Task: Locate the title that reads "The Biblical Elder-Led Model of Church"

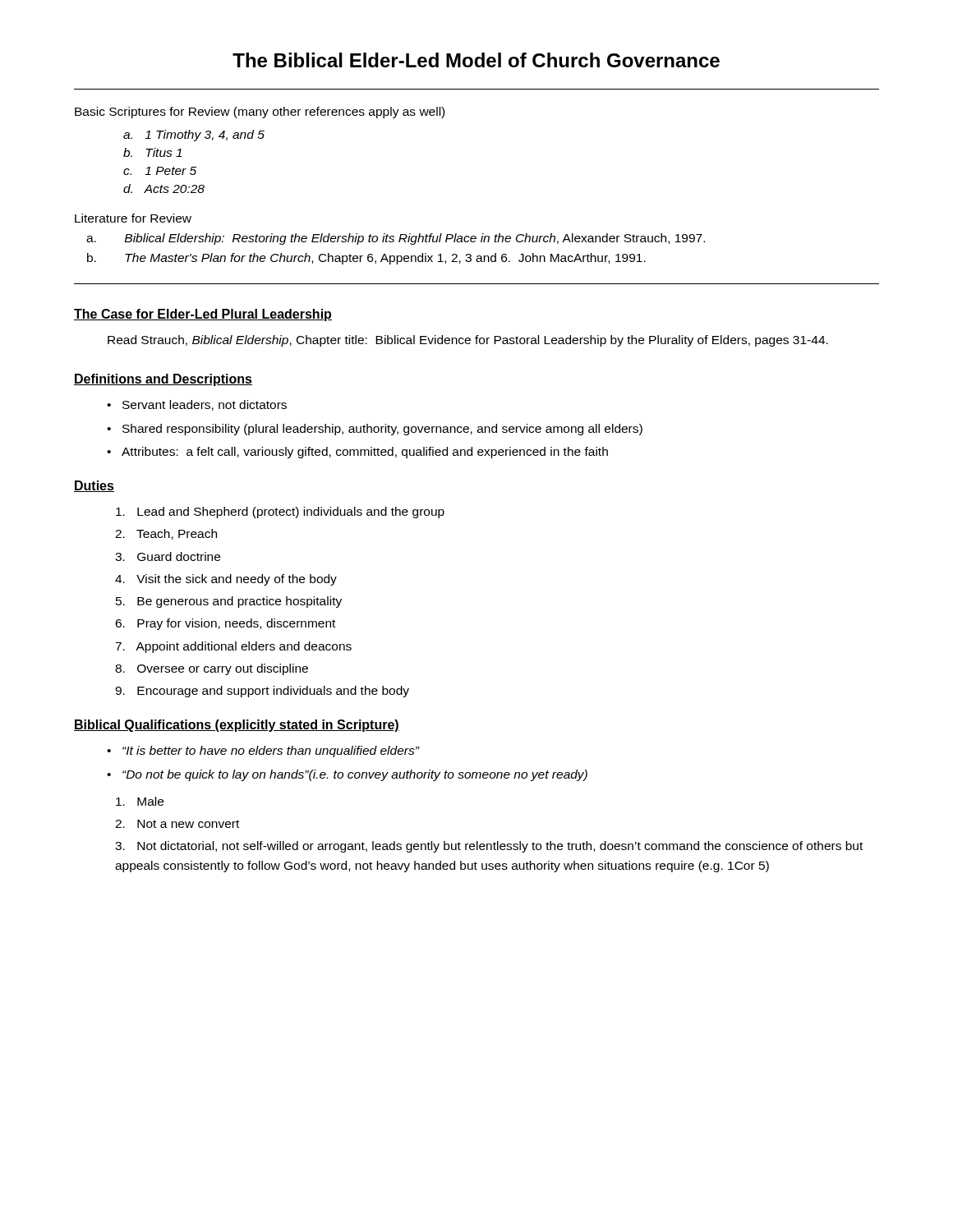Action: 476,60
